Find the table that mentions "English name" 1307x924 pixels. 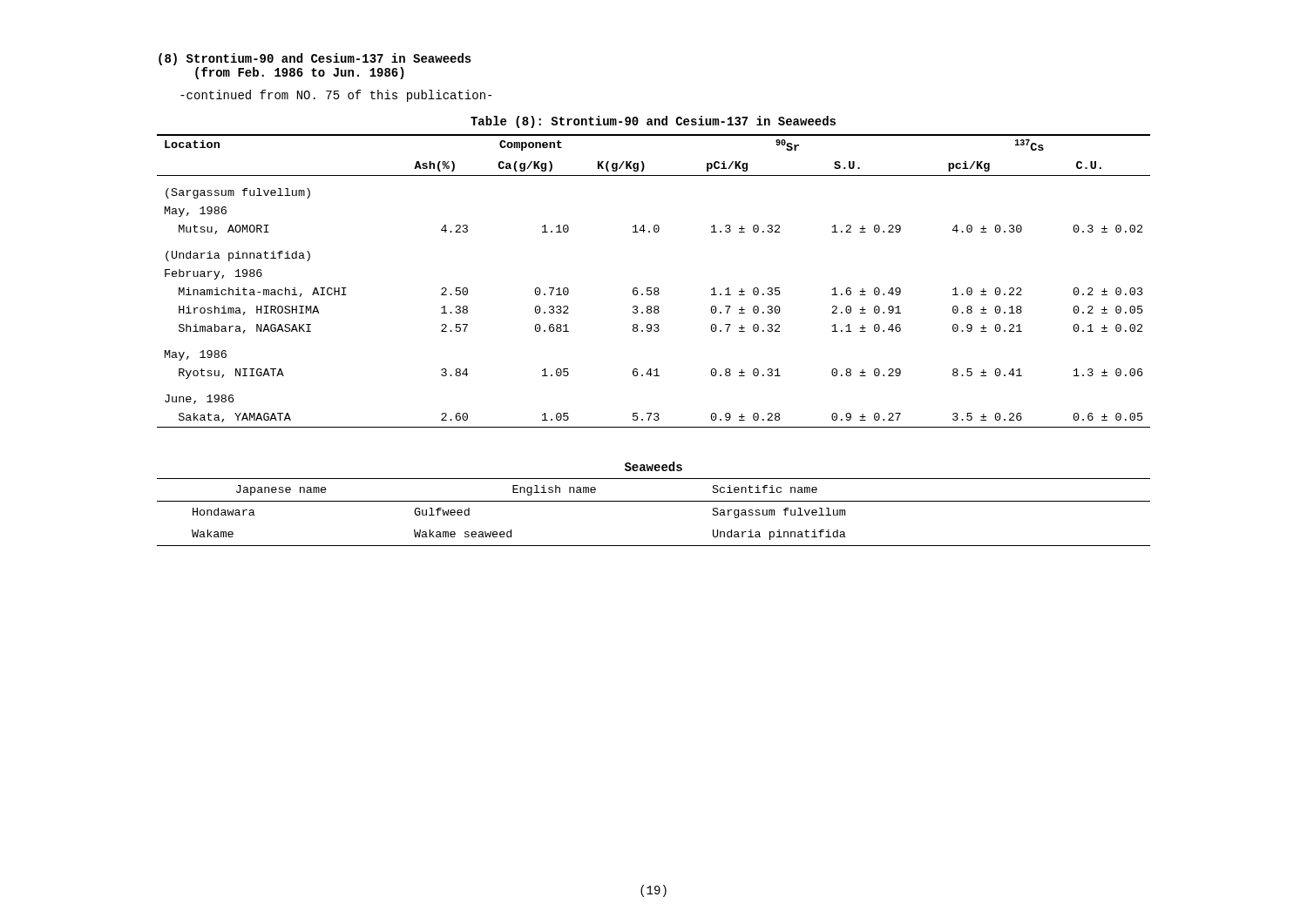[x=654, y=512]
